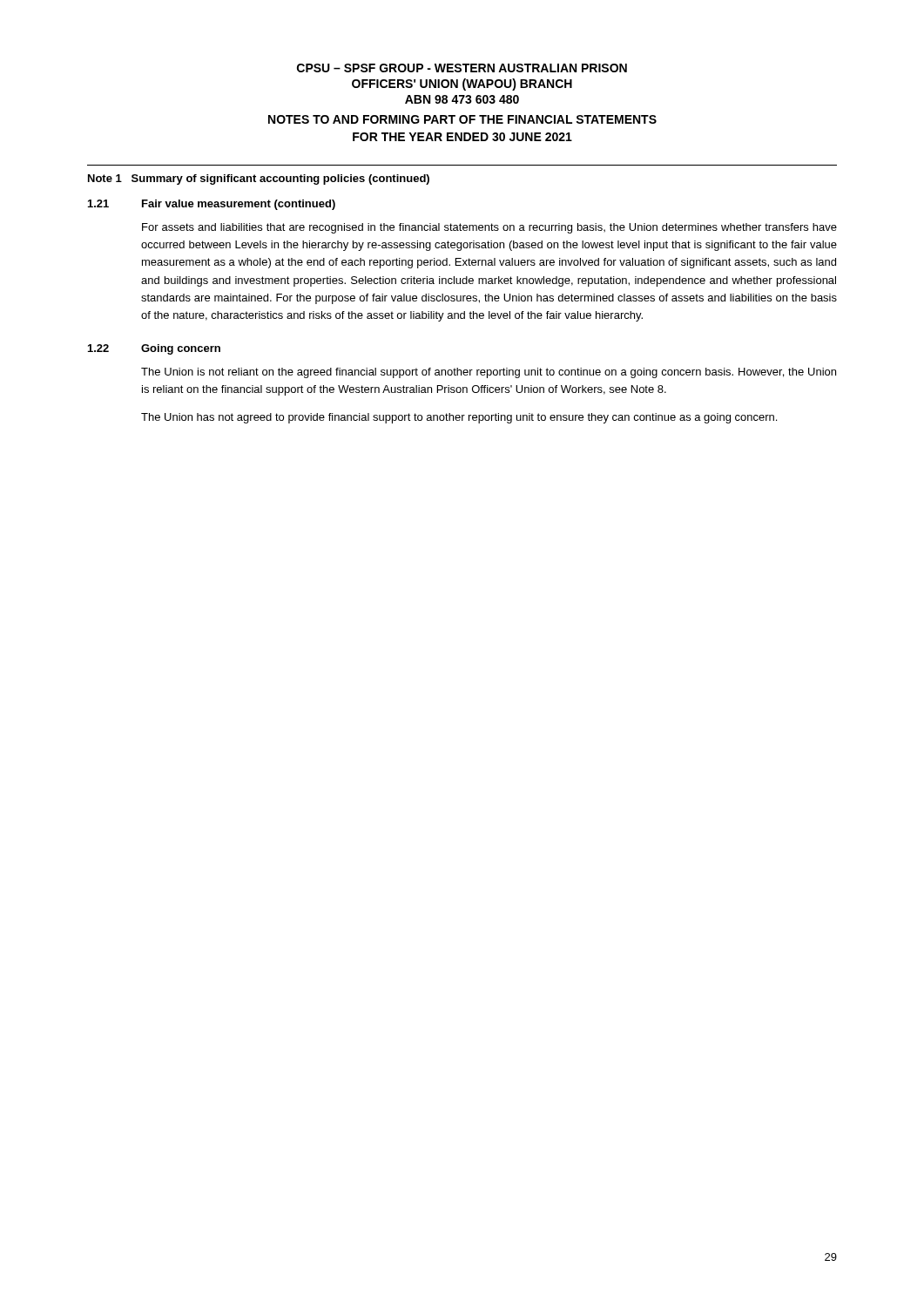Find the title on this page that starts "CPSU – SPSF GROUP - WESTERN AUSTRALIAN"
The width and height of the screenshot is (924, 1307).
pyautogui.click(x=462, y=68)
